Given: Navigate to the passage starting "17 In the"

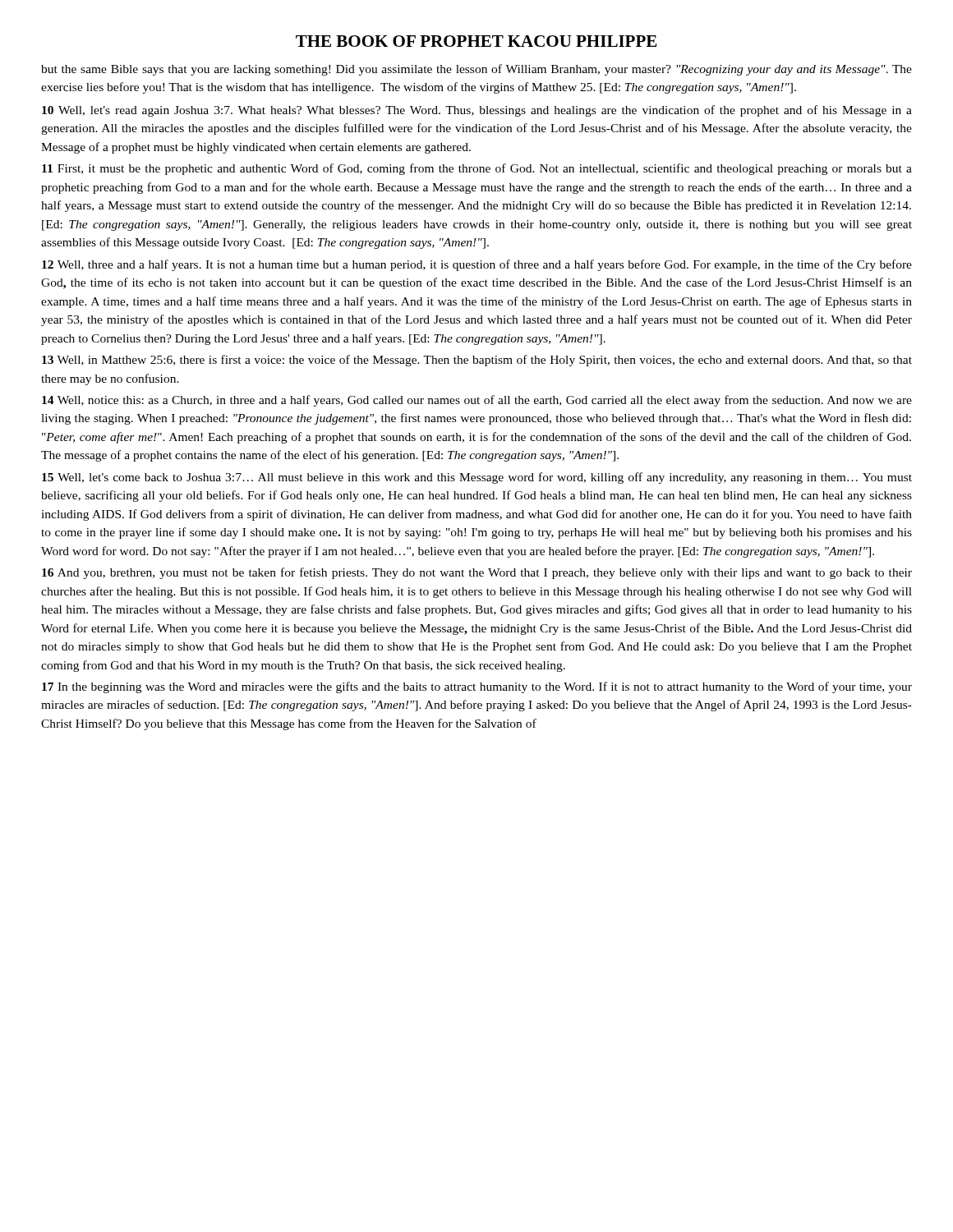Looking at the screenshot, I should (476, 705).
